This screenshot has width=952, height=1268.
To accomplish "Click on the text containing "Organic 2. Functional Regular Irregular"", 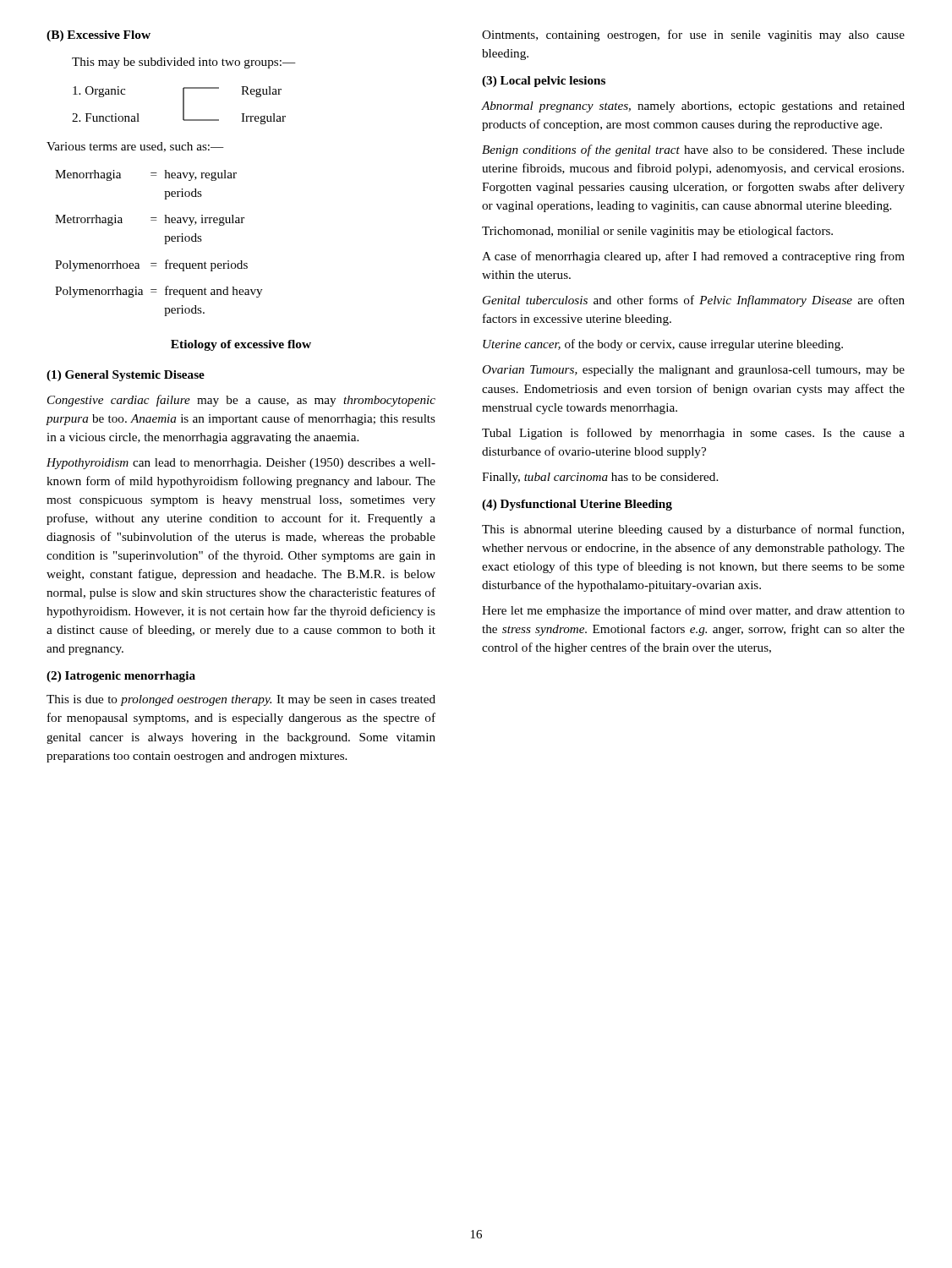I will click(190, 104).
